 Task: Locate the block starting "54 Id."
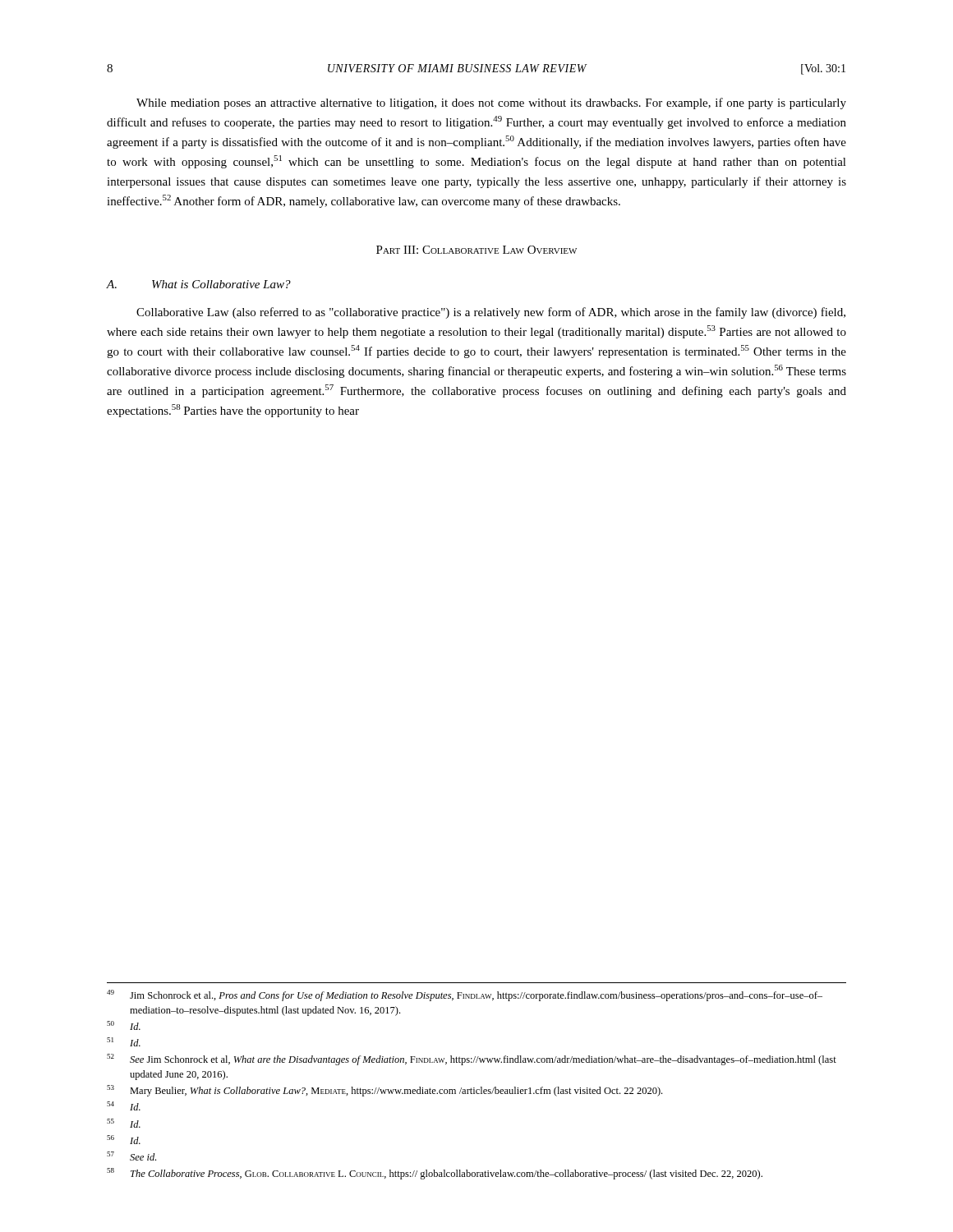[x=135, y=1106]
